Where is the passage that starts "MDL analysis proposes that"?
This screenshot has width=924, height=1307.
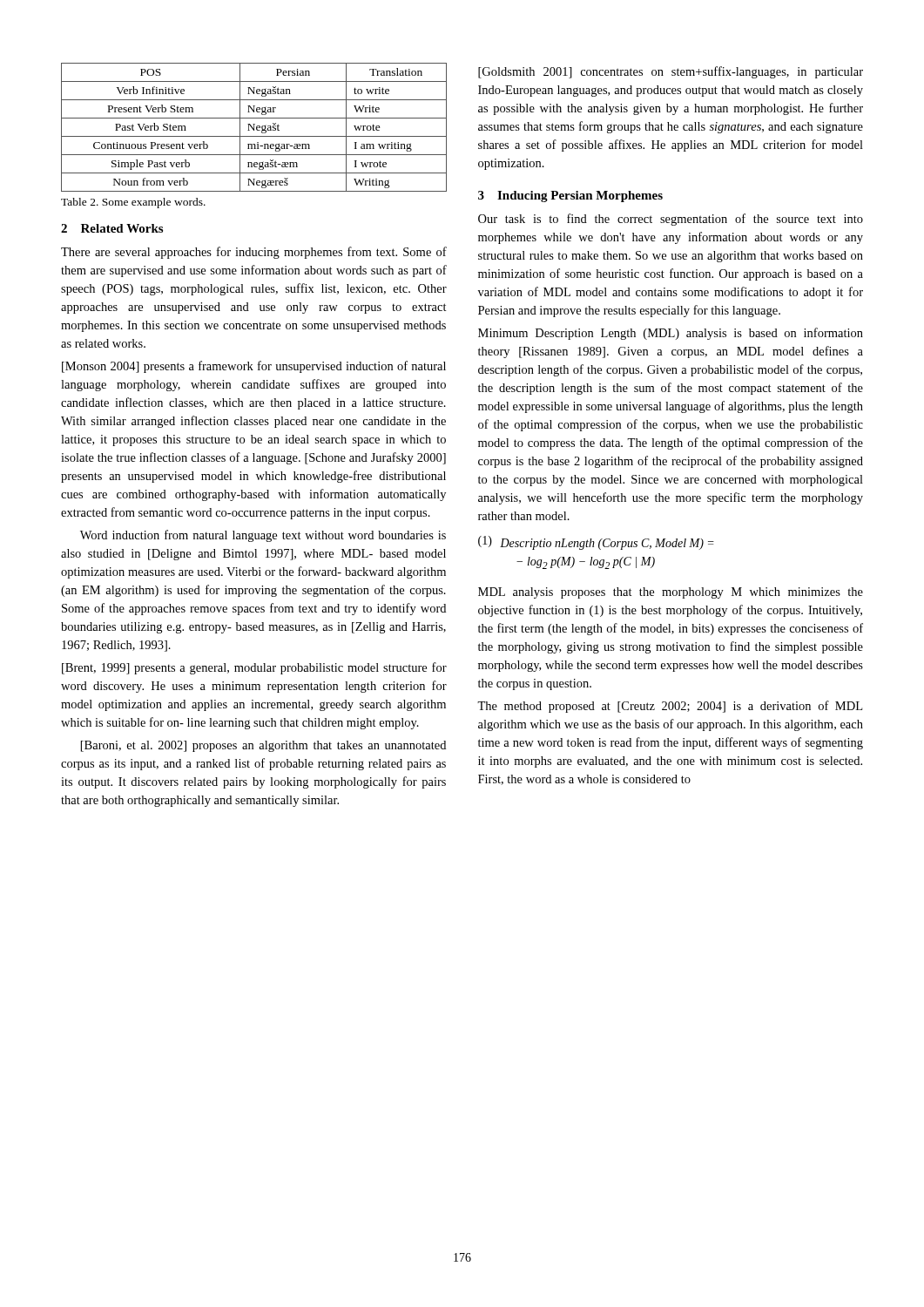671,593
